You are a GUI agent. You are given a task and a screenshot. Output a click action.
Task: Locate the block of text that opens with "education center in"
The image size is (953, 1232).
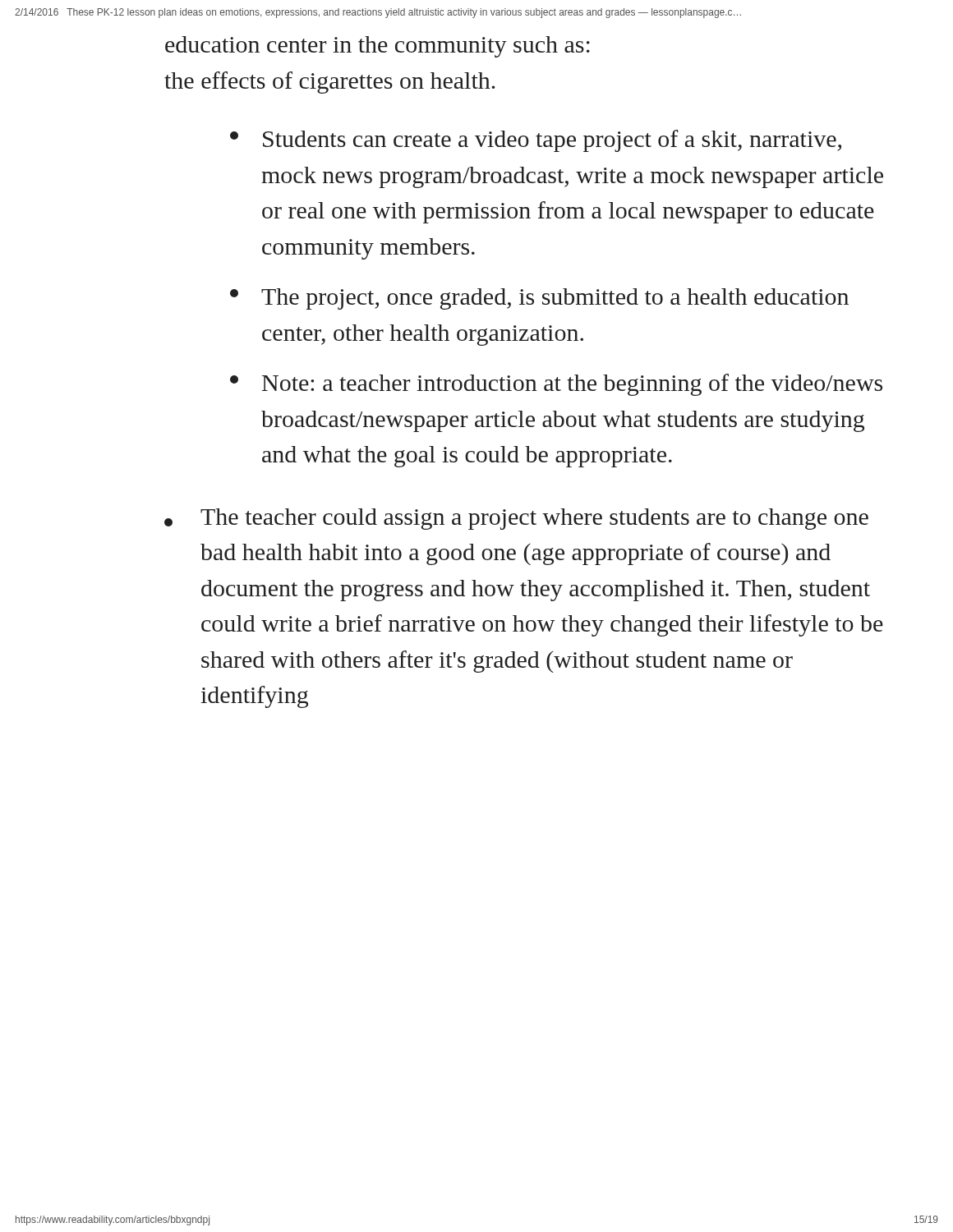point(378,62)
